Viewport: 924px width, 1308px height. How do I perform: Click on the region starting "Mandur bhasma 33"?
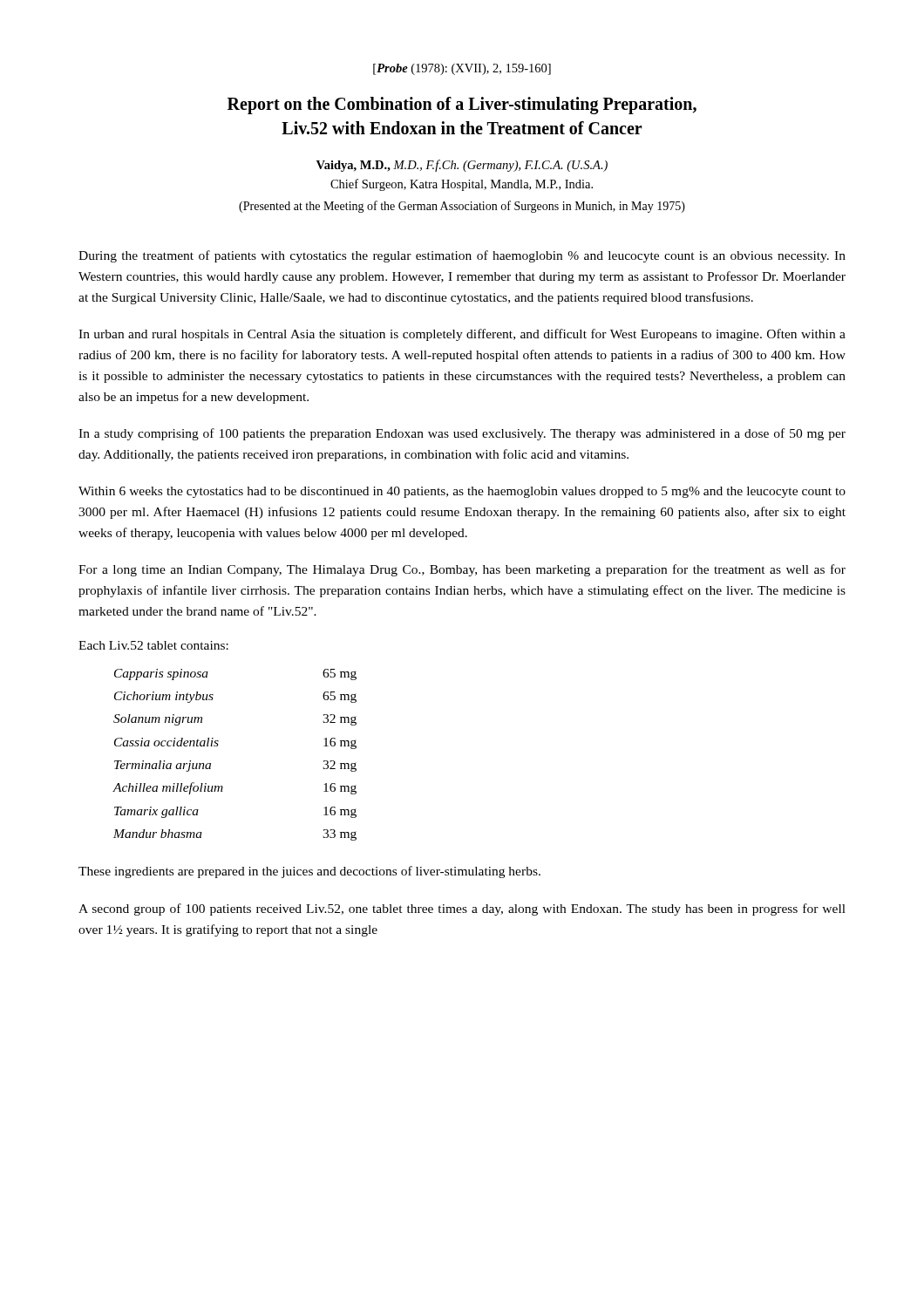163,834
